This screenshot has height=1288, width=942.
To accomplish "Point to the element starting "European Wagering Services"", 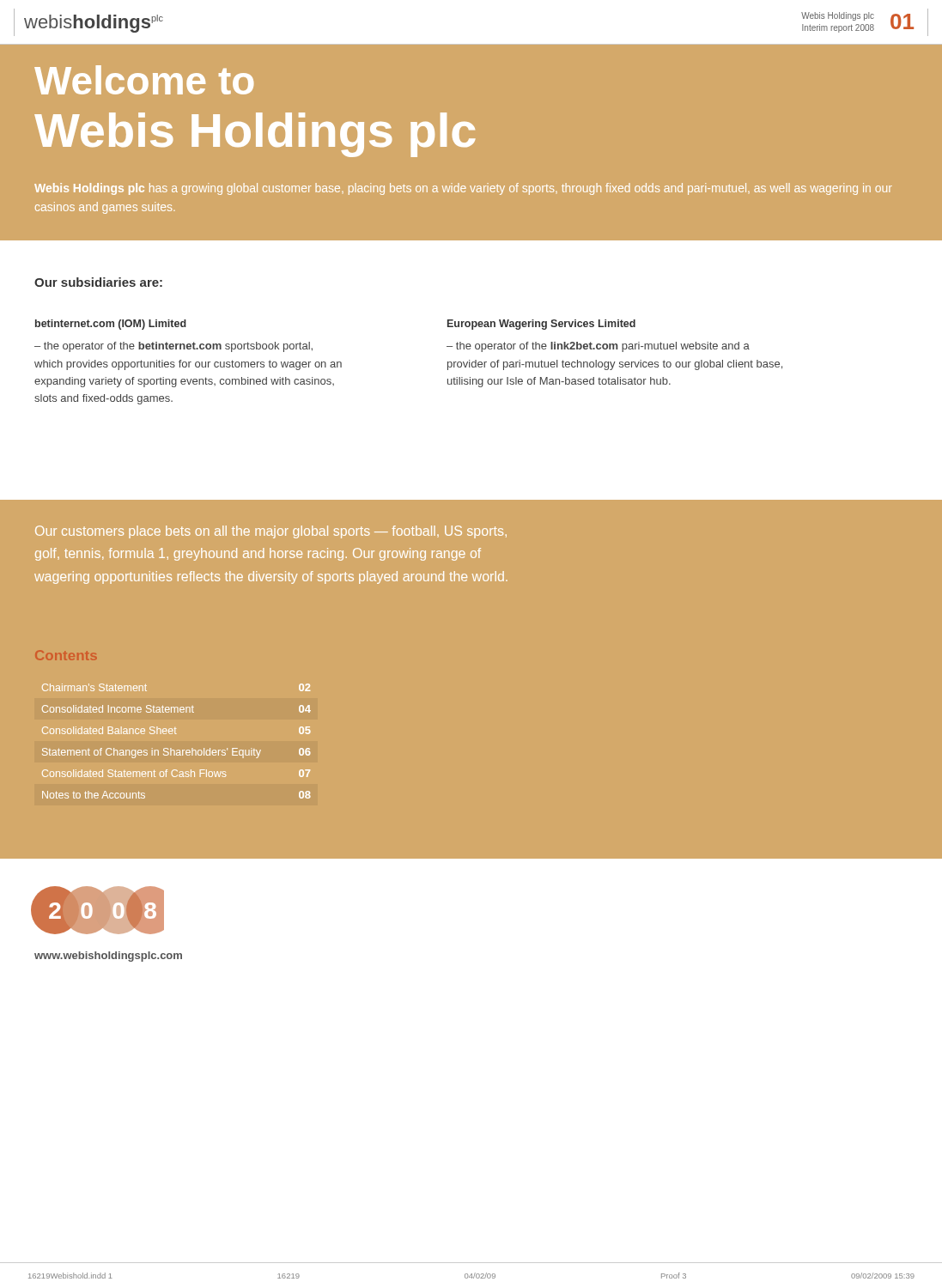I will click(x=618, y=353).
